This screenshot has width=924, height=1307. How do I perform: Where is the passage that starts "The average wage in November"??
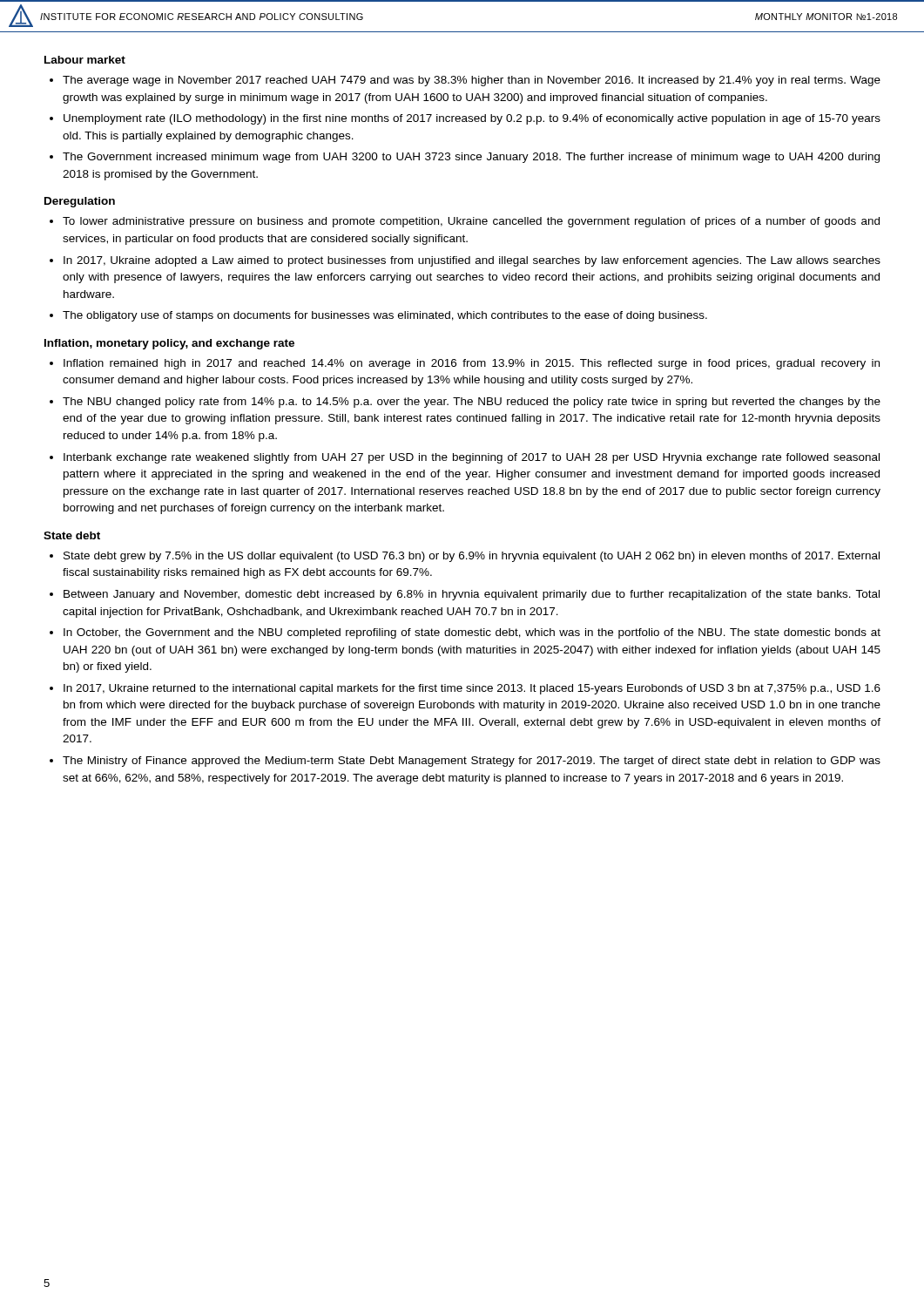point(472,88)
